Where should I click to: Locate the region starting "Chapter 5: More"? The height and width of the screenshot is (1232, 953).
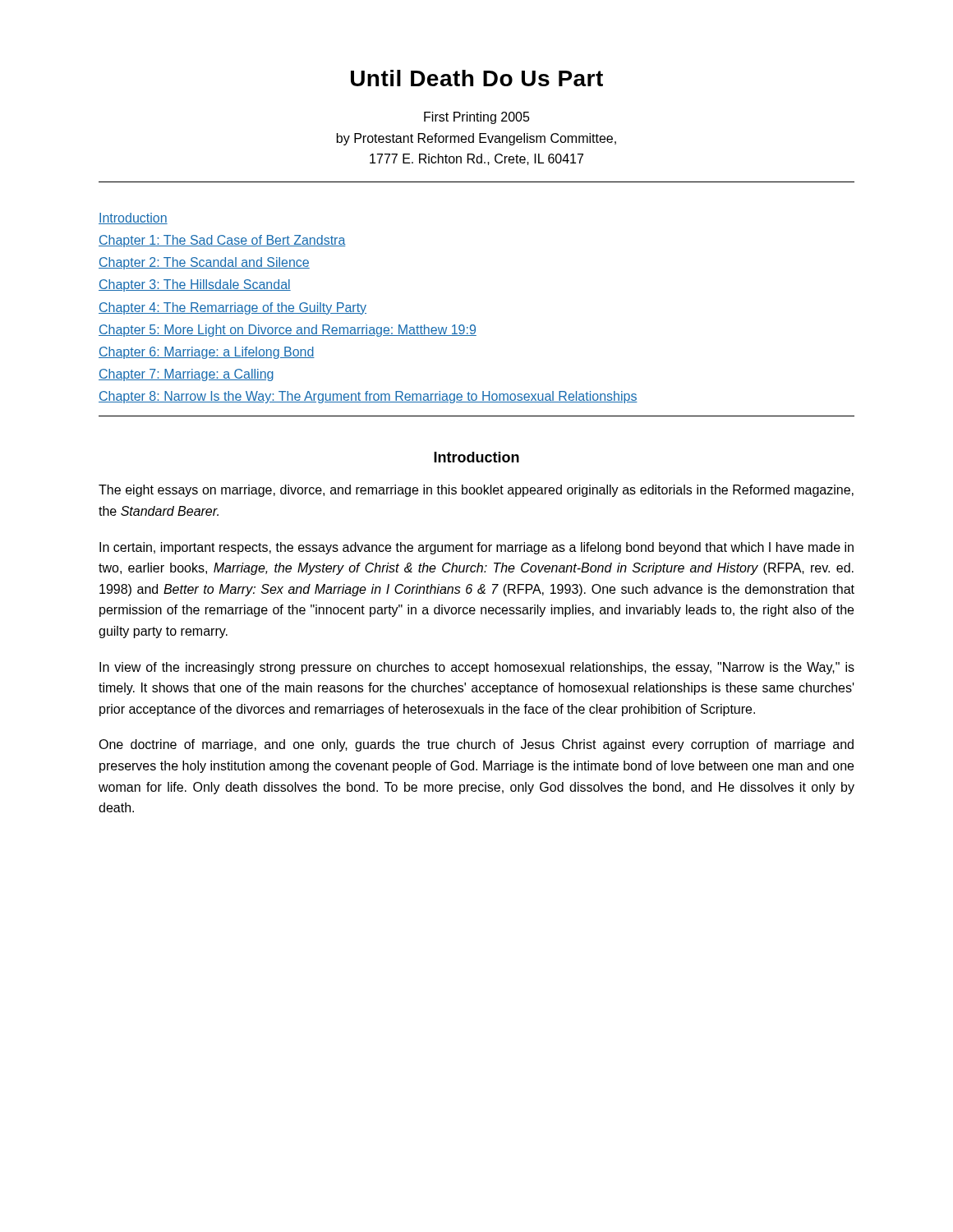pos(476,330)
